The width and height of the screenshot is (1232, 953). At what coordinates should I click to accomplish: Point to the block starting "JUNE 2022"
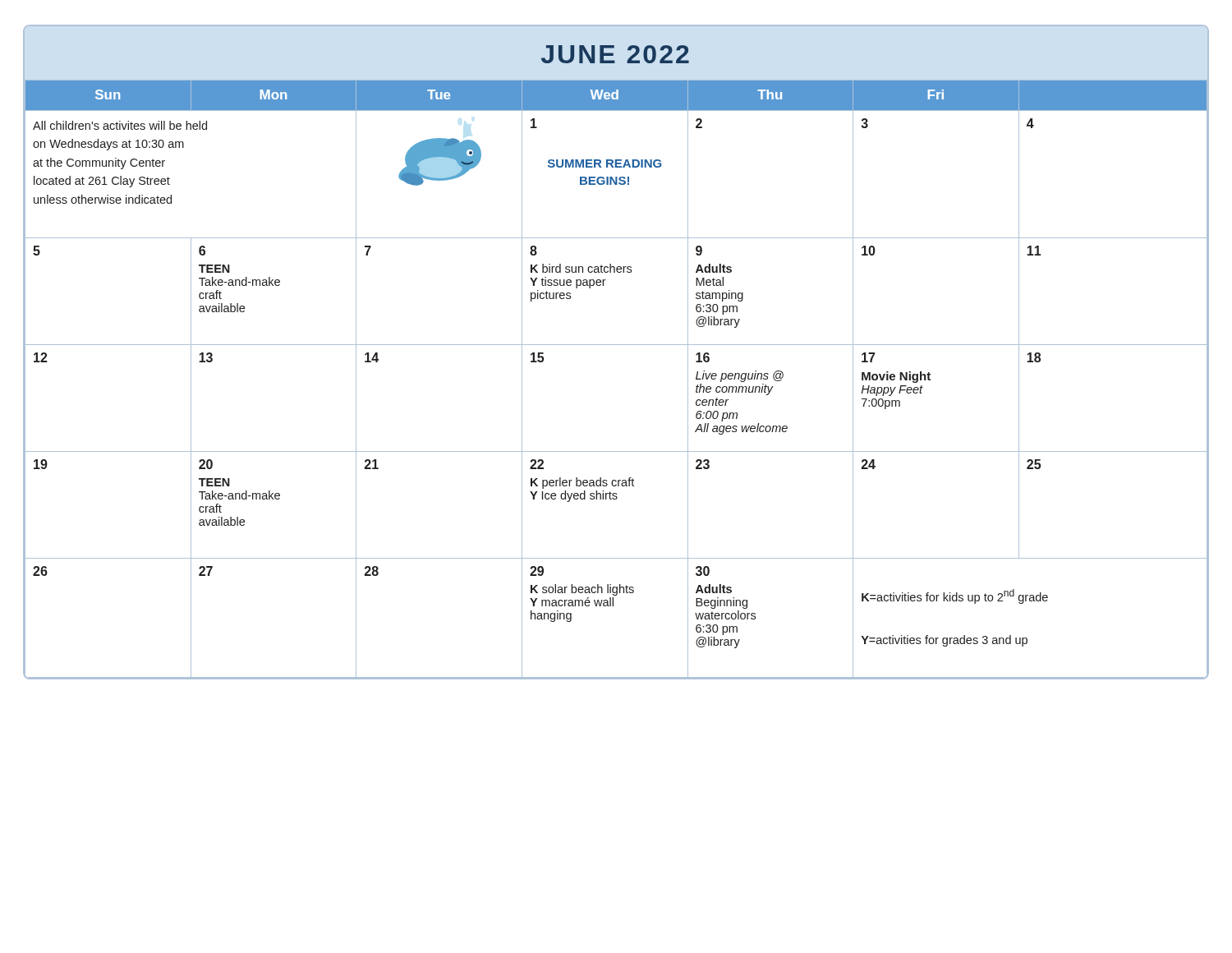(x=616, y=54)
